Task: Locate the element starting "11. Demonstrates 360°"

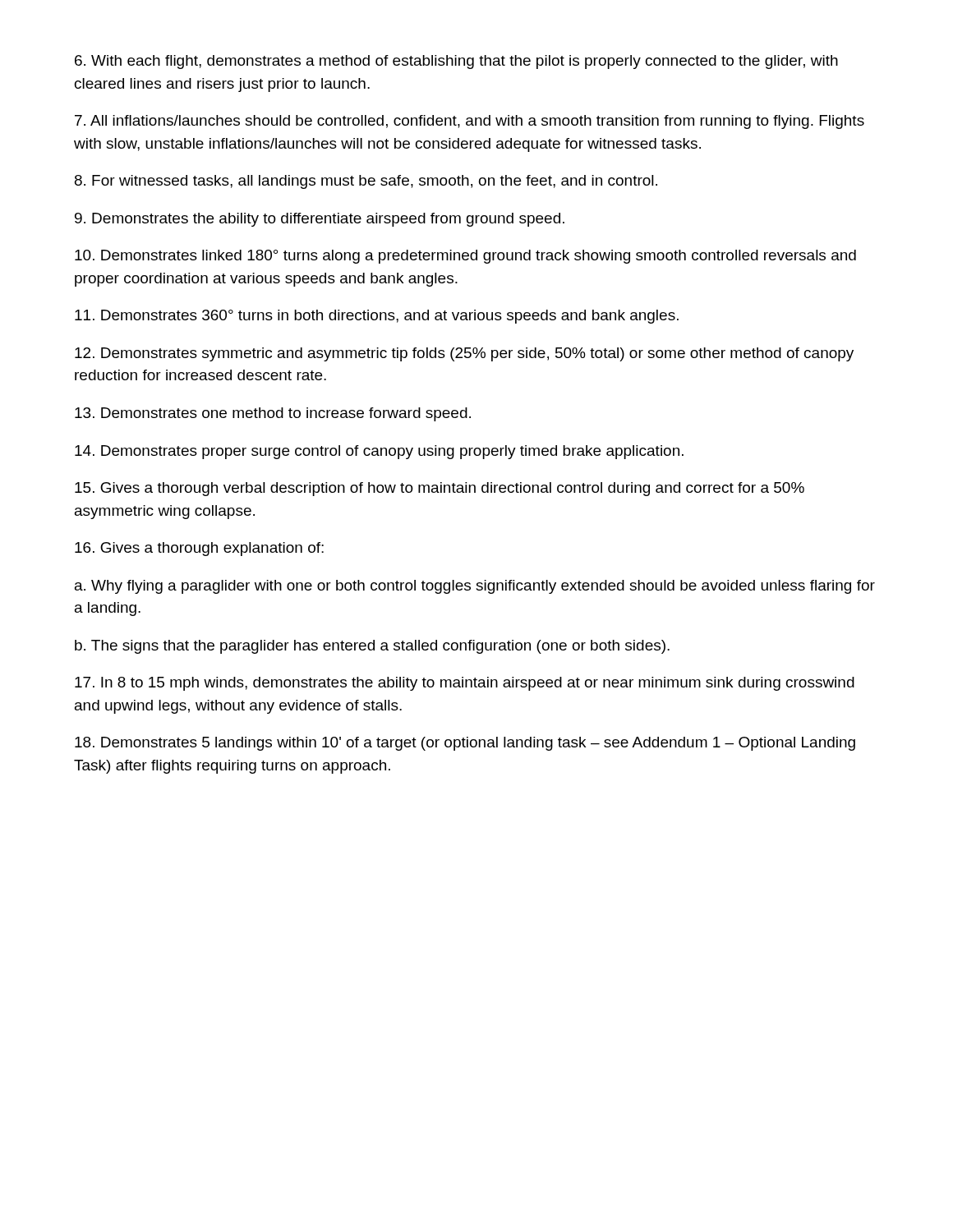Action: point(377,315)
